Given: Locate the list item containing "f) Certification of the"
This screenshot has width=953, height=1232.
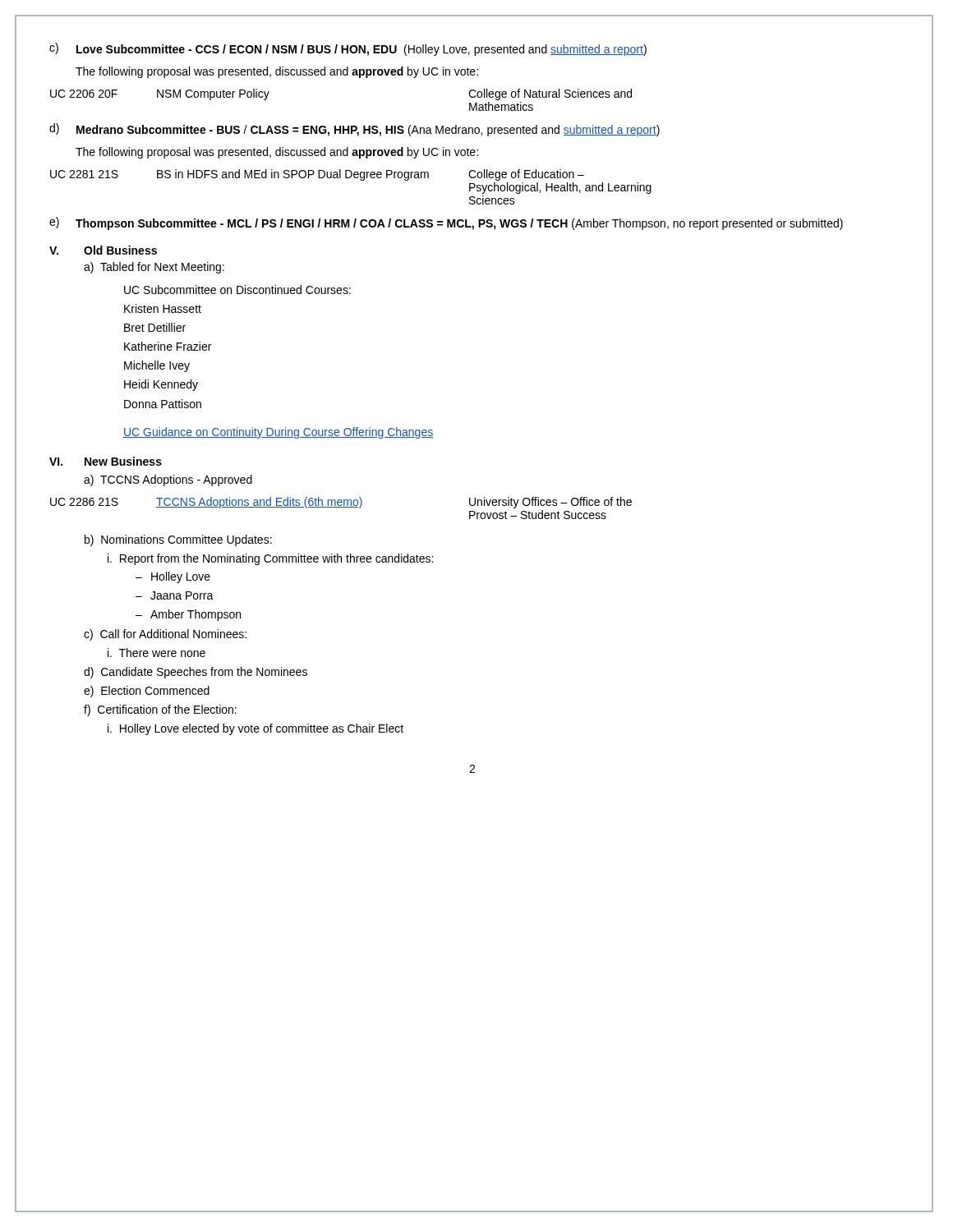Looking at the screenshot, I should 160,710.
